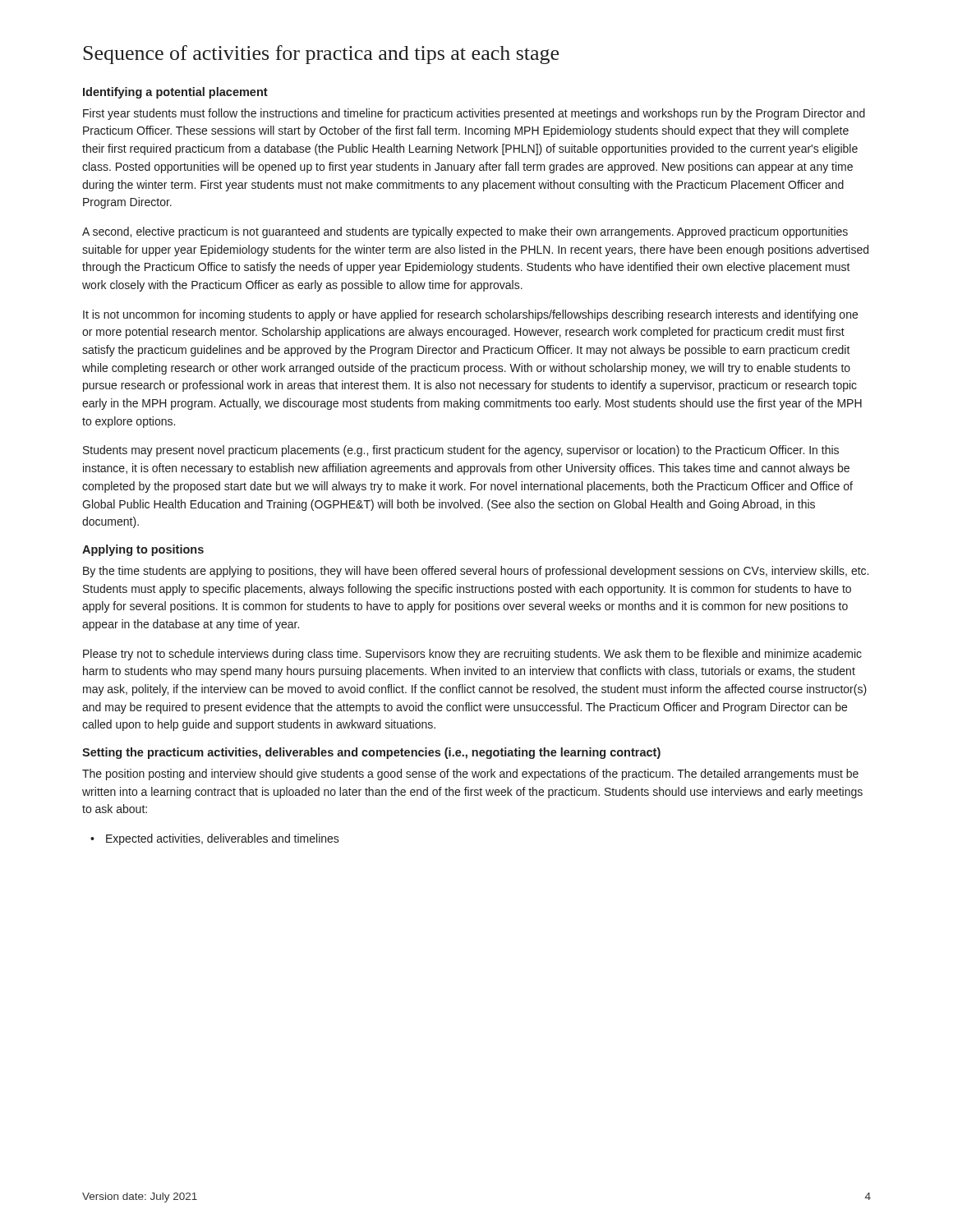The width and height of the screenshot is (953, 1232).
Task: Click the passage that begins "Students may present novel practicum"
Action: (x=476, y=487)
